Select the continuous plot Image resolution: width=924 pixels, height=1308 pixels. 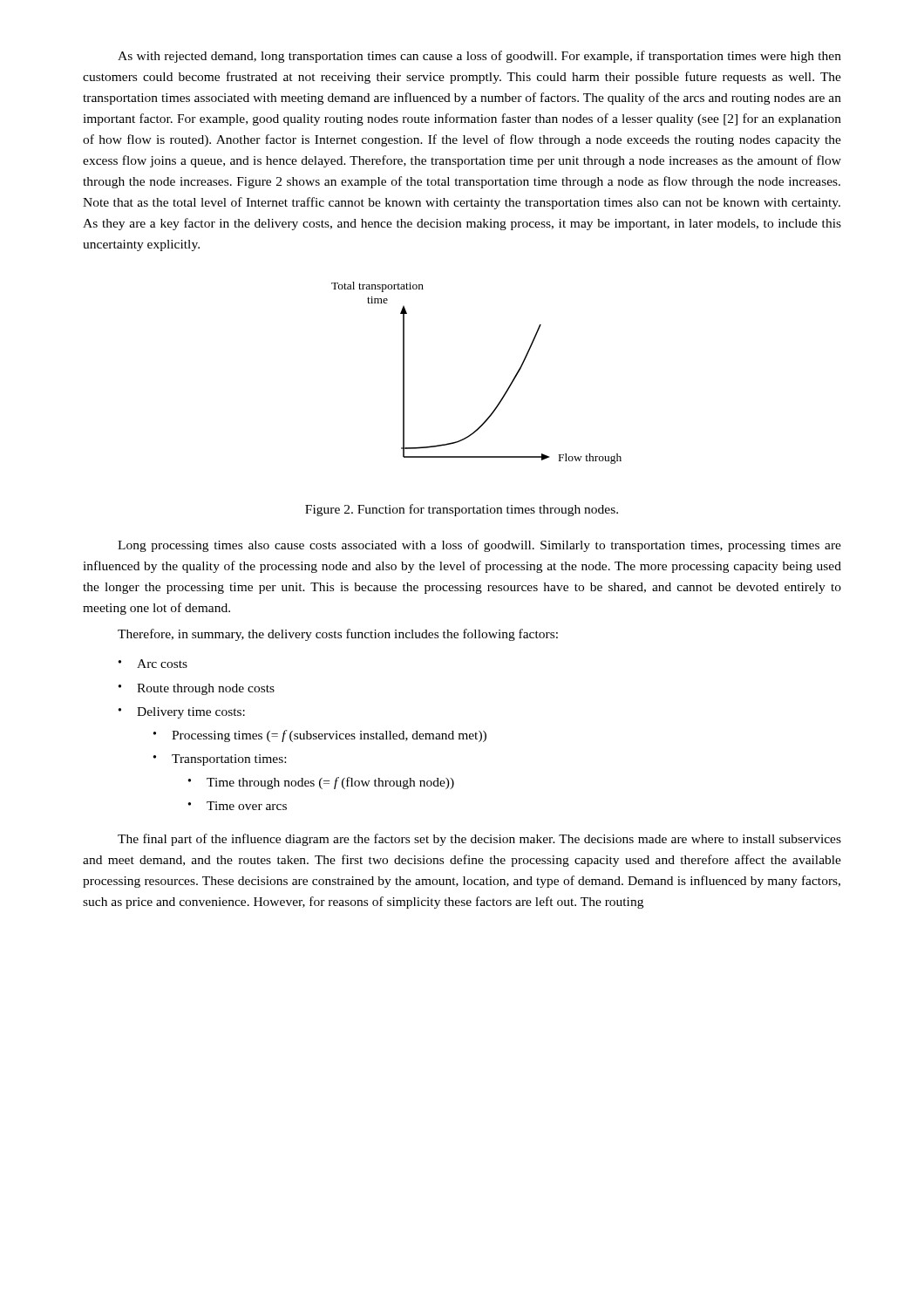click(462, 383)
